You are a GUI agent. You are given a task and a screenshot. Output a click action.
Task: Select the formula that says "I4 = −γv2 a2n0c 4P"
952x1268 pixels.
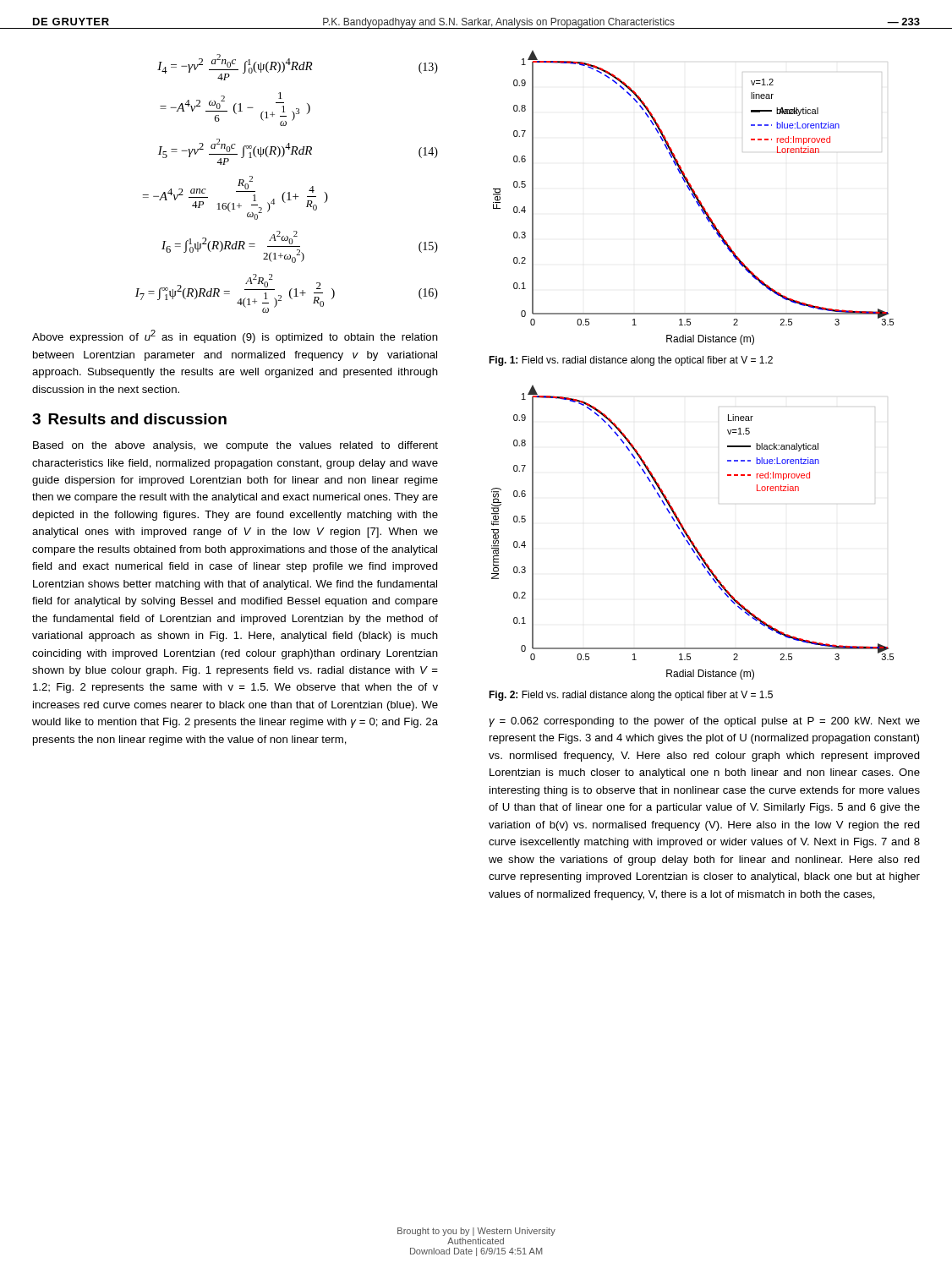[235, 90]
